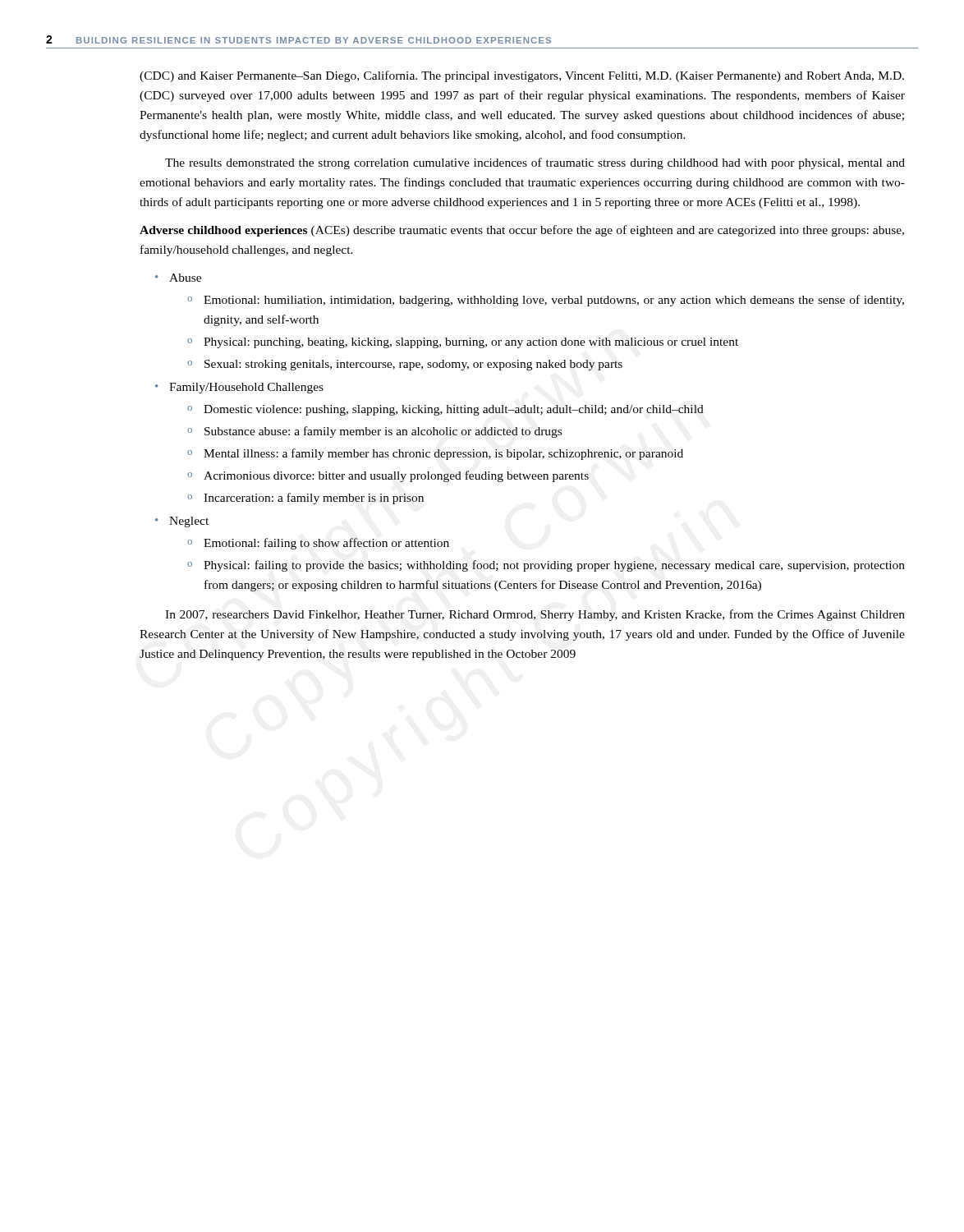Select the passage starting "The results demonstrated"
The image size is (964, 1232).
[522, 182]
